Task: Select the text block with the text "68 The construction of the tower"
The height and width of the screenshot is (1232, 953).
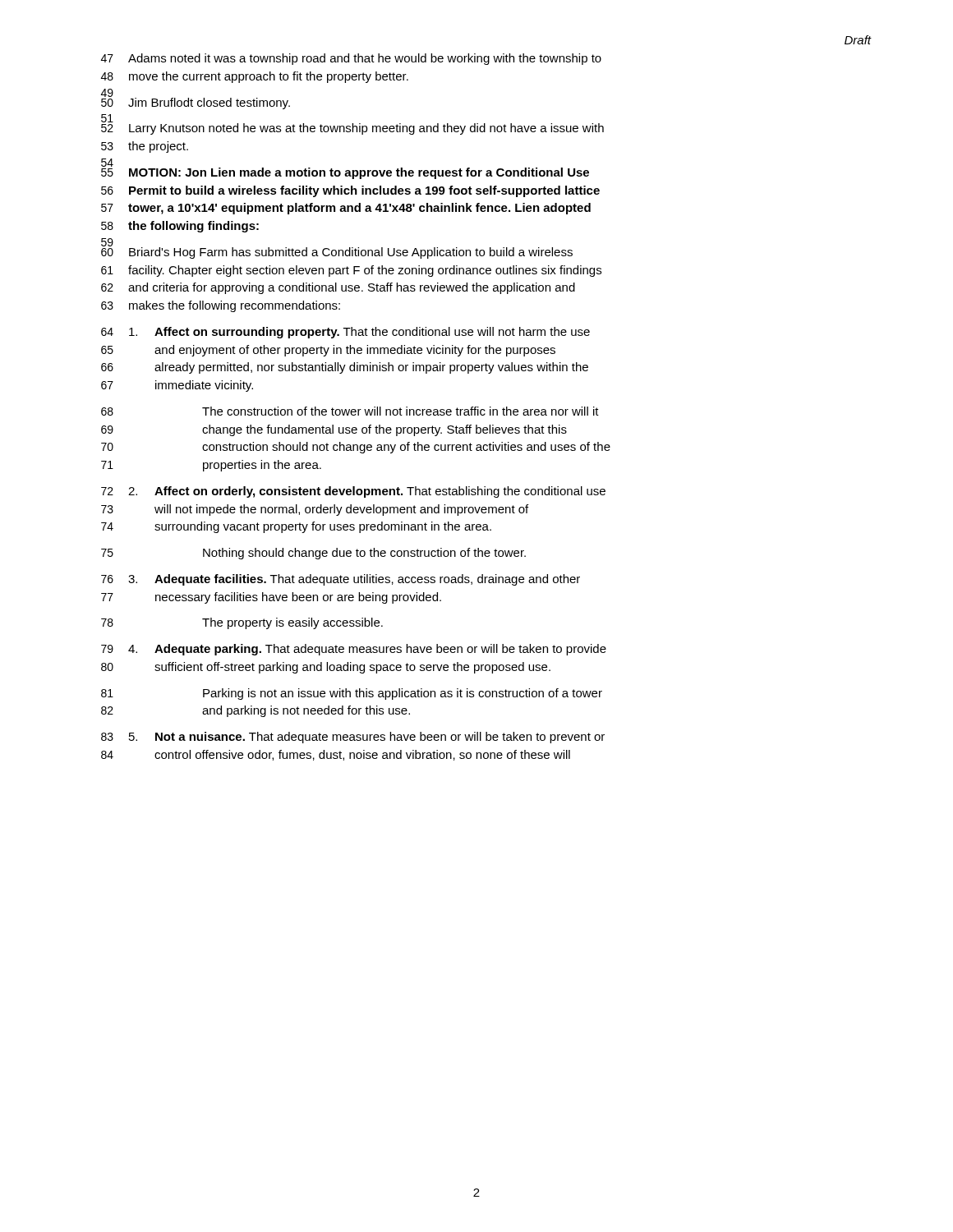Action: pyautogui.click(x=476, y=438)
